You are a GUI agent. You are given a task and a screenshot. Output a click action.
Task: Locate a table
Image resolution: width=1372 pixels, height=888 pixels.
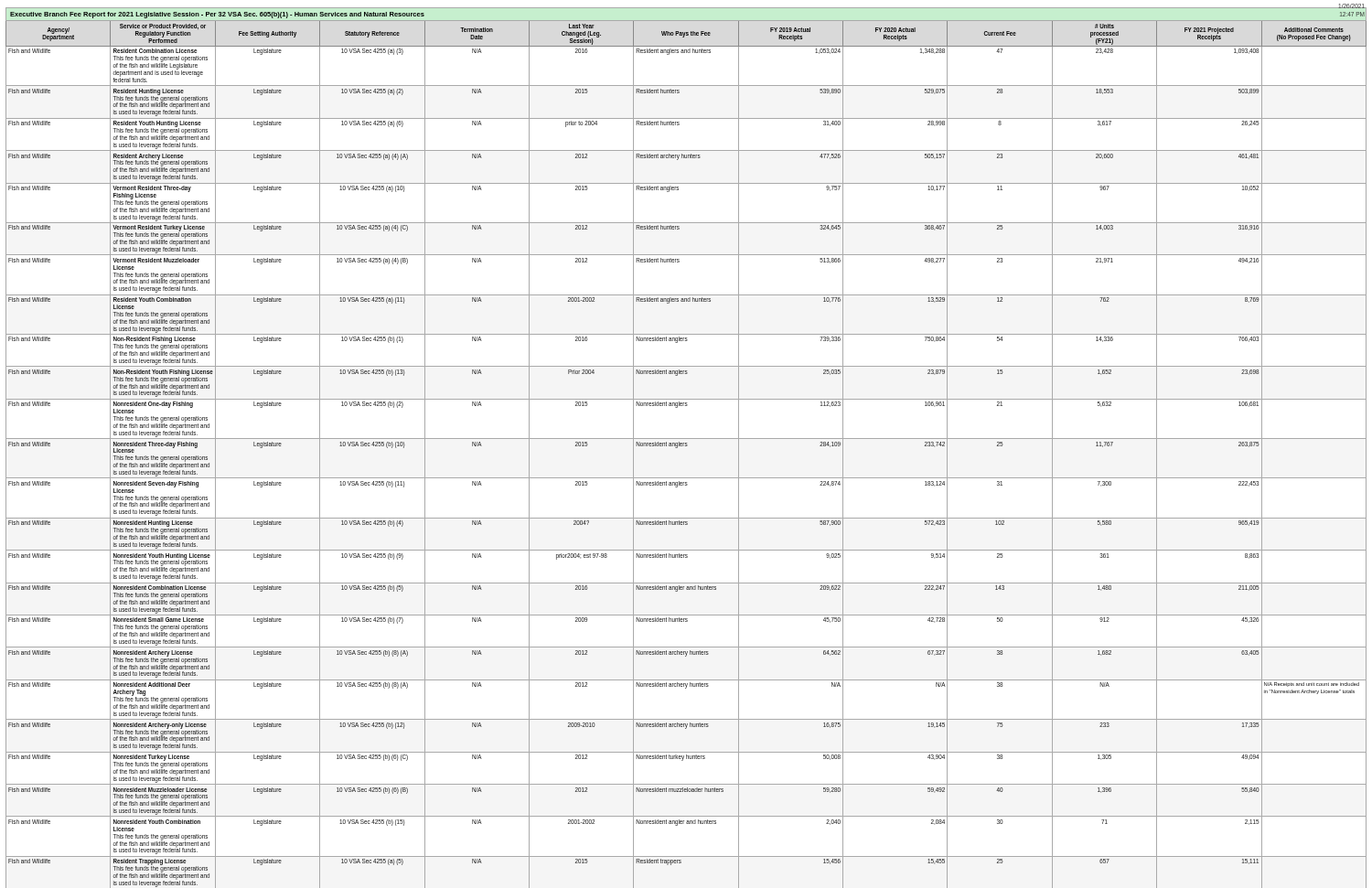pyautogui.click(x=686, y=448)
